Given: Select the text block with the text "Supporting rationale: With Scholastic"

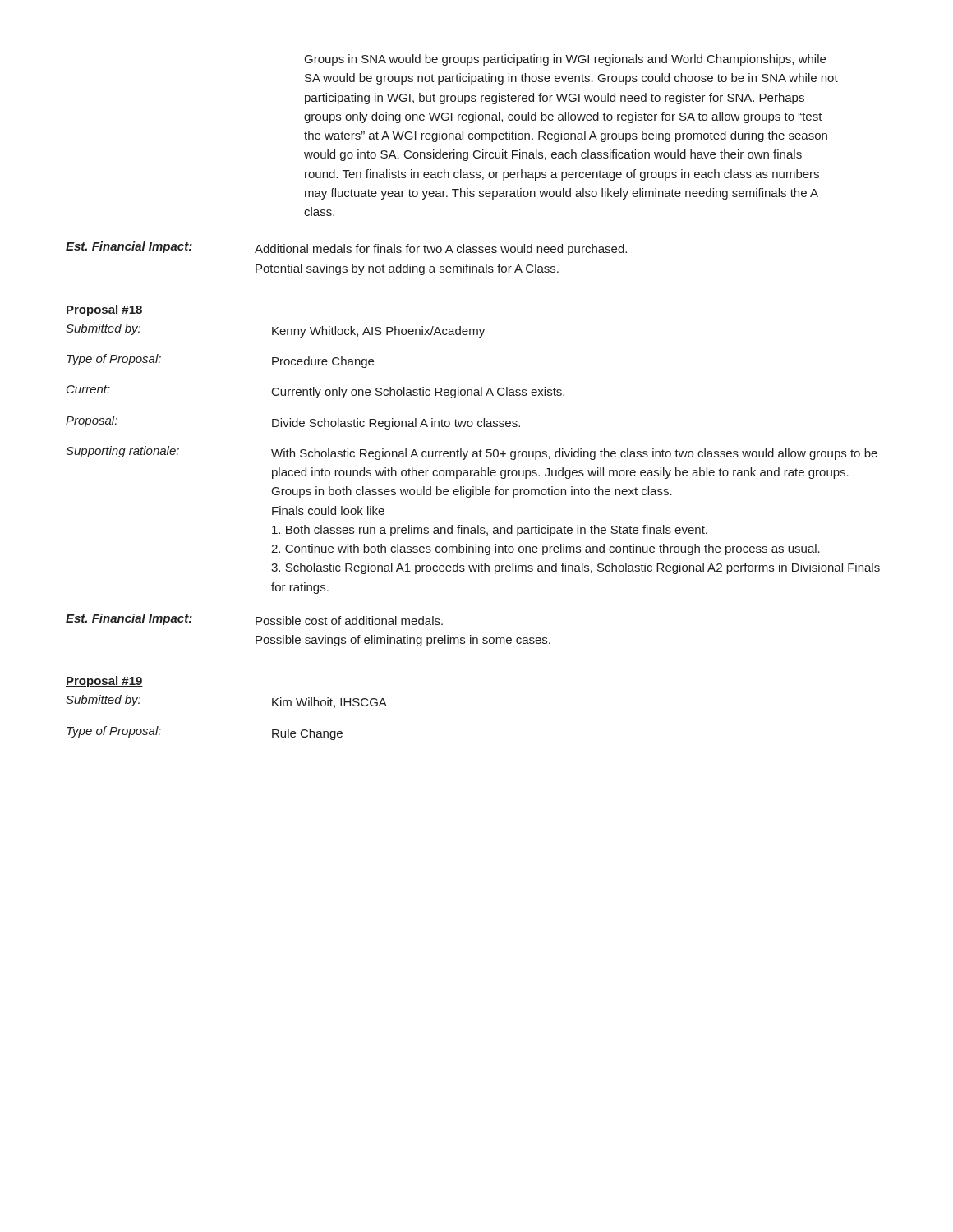Looking at the screenshot, I should (x=476, y=520).
